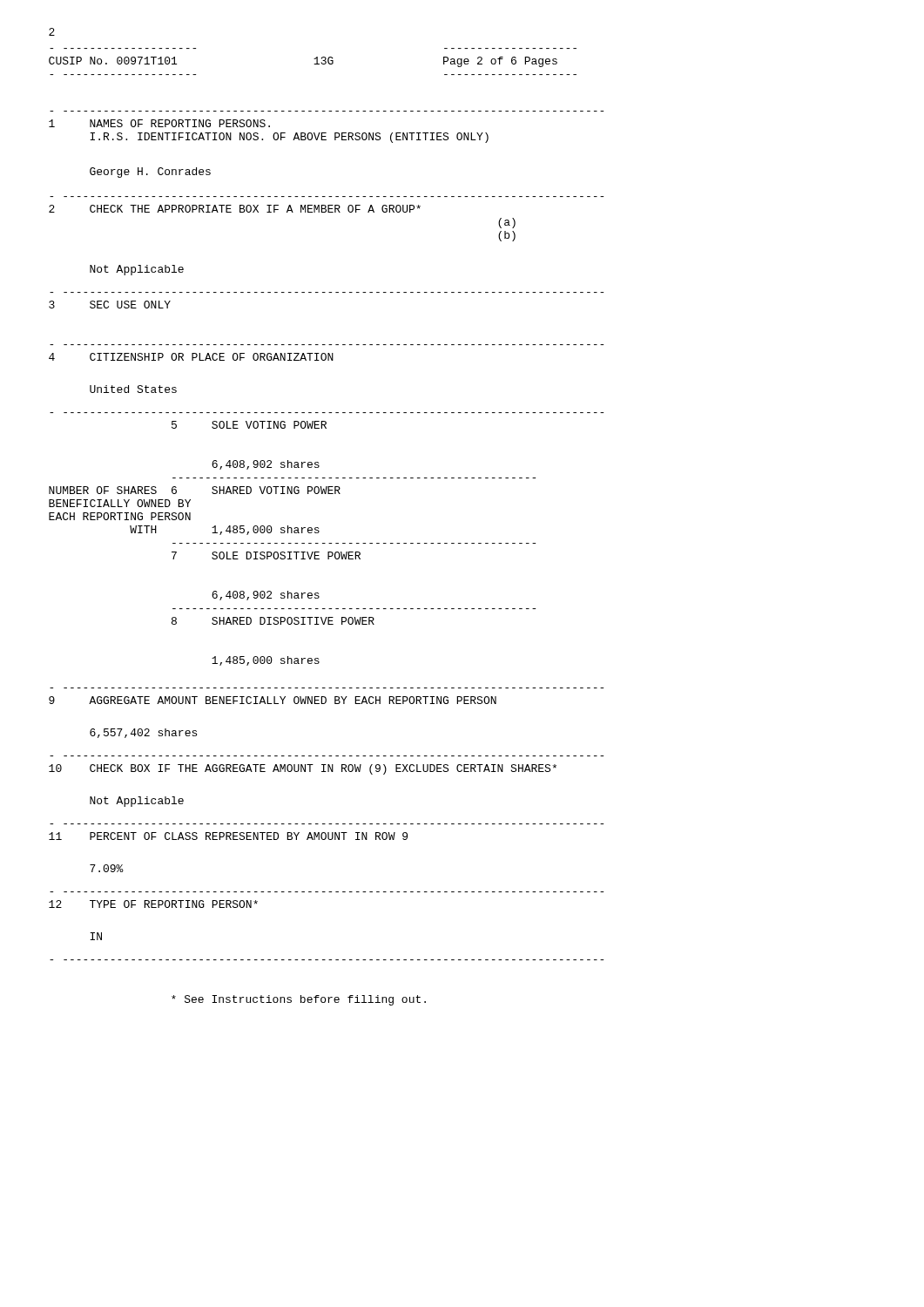Point to the block starting "-------------------------------------------------------------------------------- 11 PERCENT OF CLASS REPRESENTED BY AMOUNT"

point(320,830)
